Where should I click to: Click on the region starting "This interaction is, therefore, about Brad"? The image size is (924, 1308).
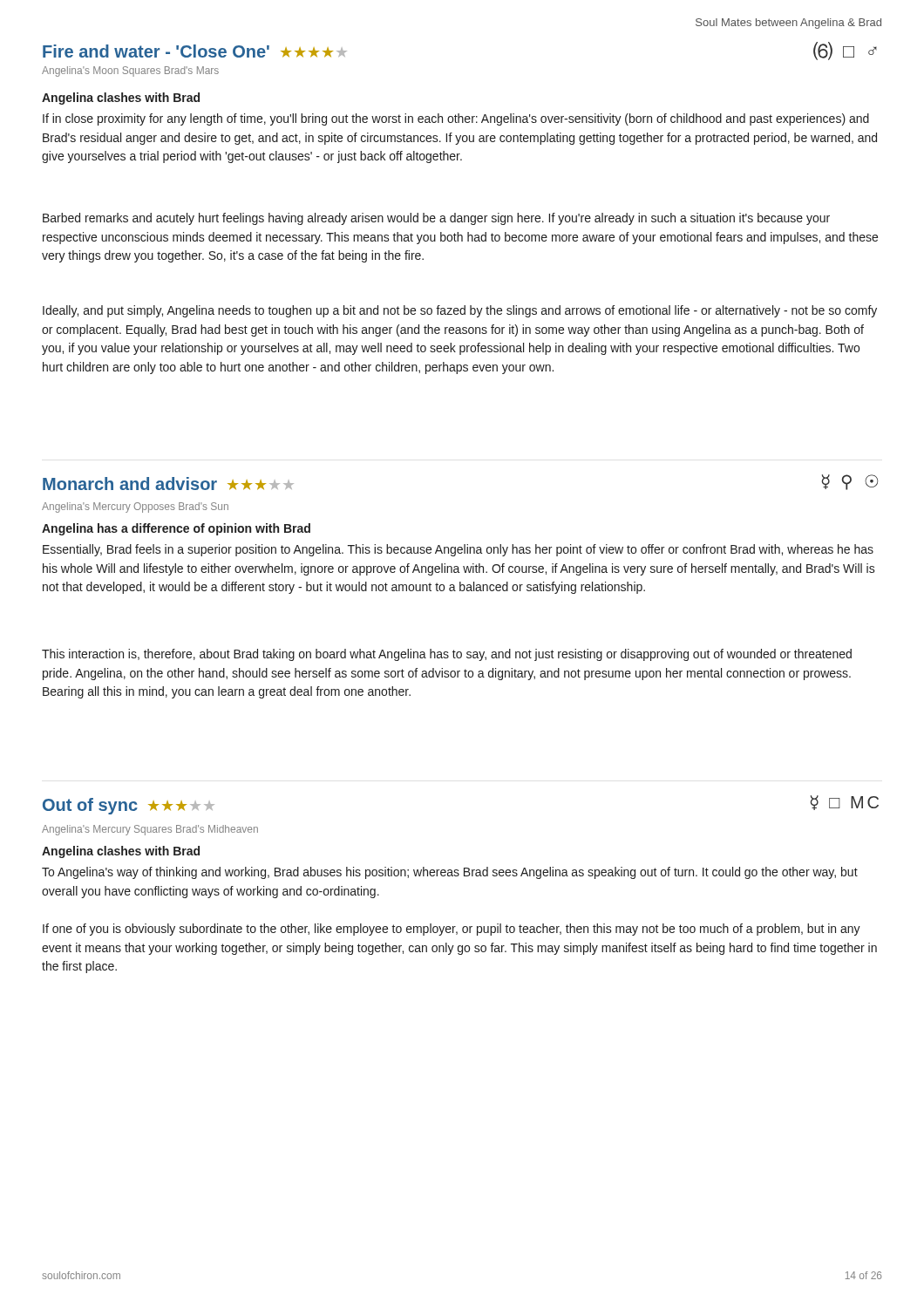pyautogui.click(x=447, y=673)
